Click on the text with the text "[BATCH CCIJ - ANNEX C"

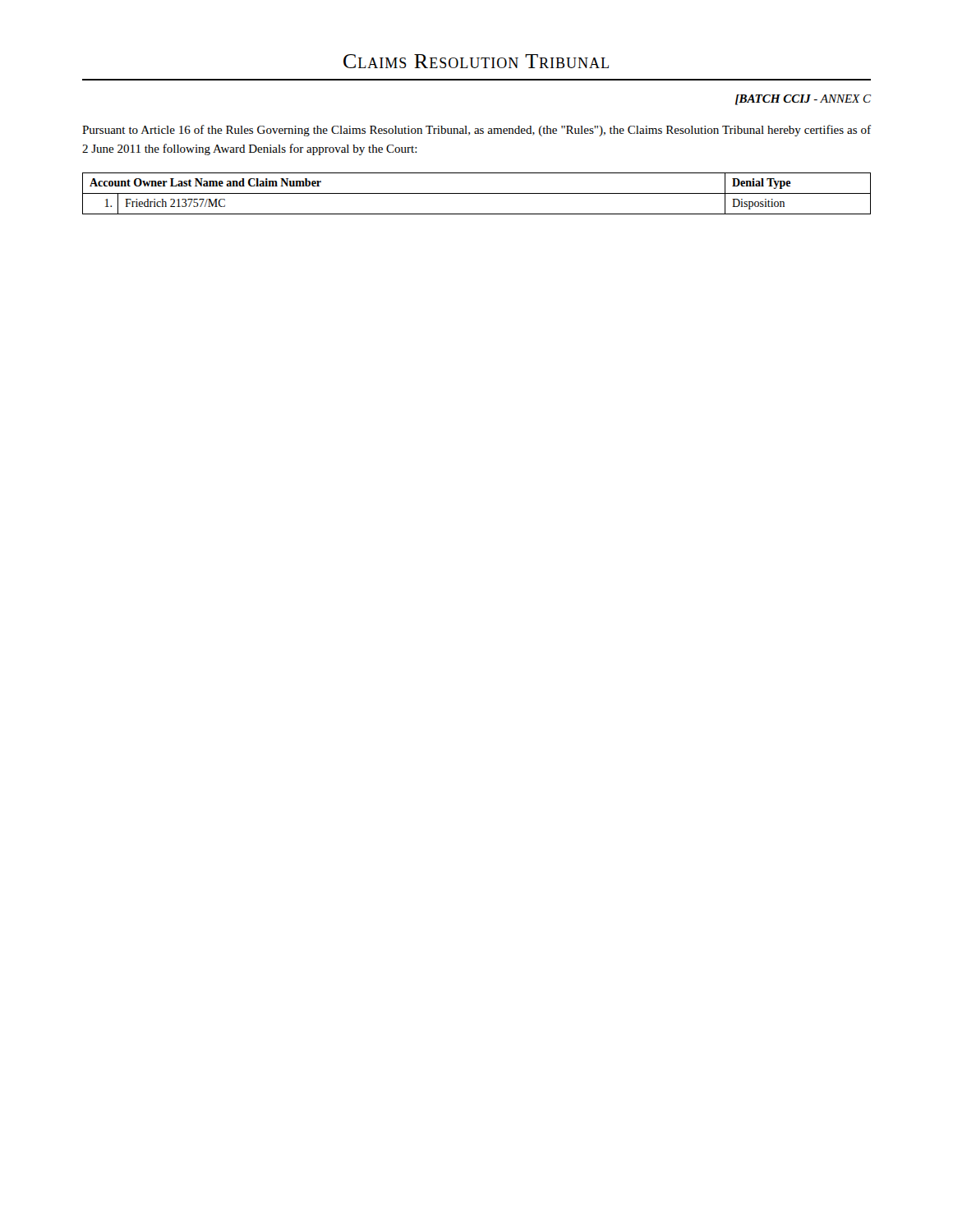[x=803, y=99]
